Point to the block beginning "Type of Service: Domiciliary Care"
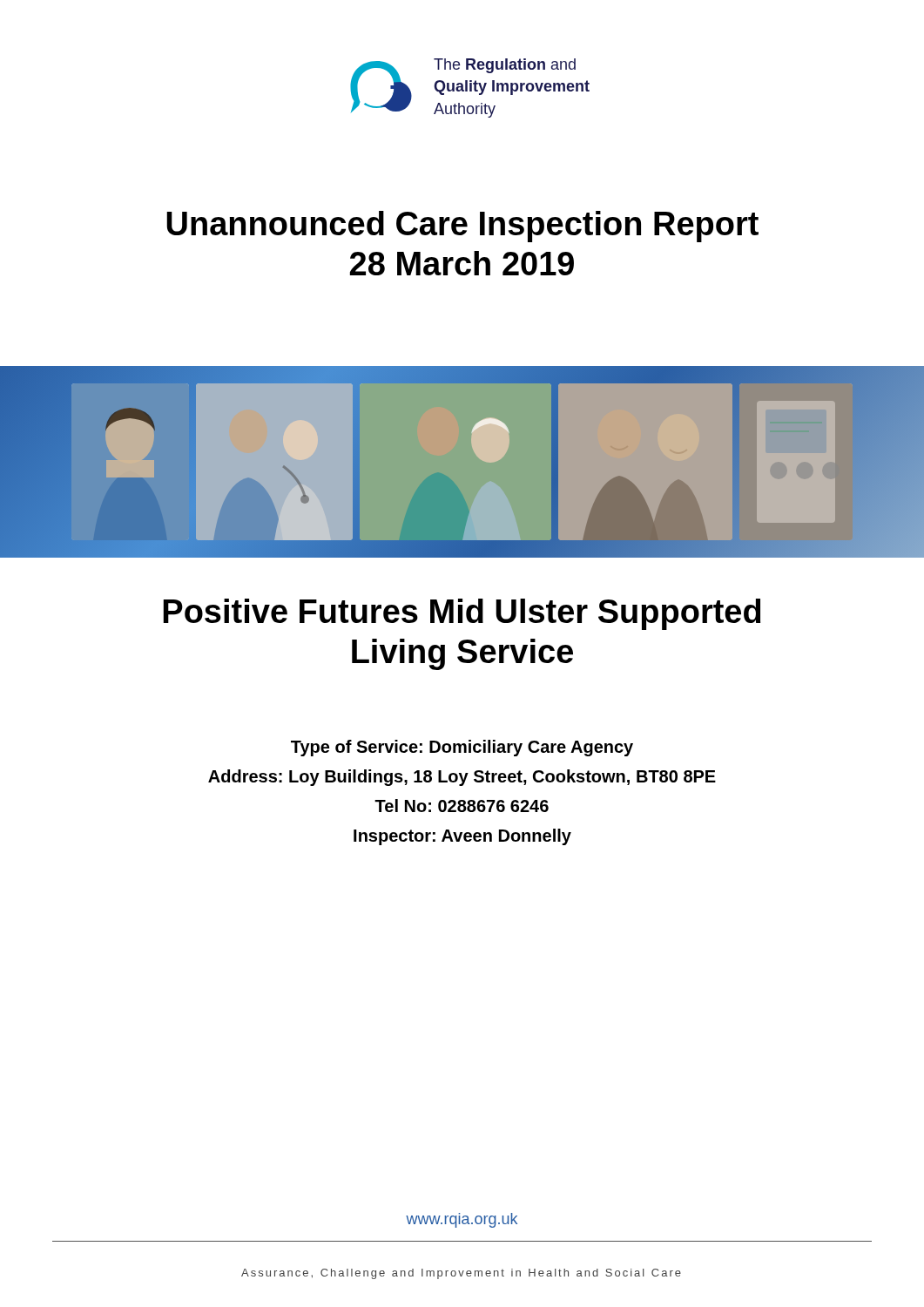924x1307 pixels. tap(462, 791)
